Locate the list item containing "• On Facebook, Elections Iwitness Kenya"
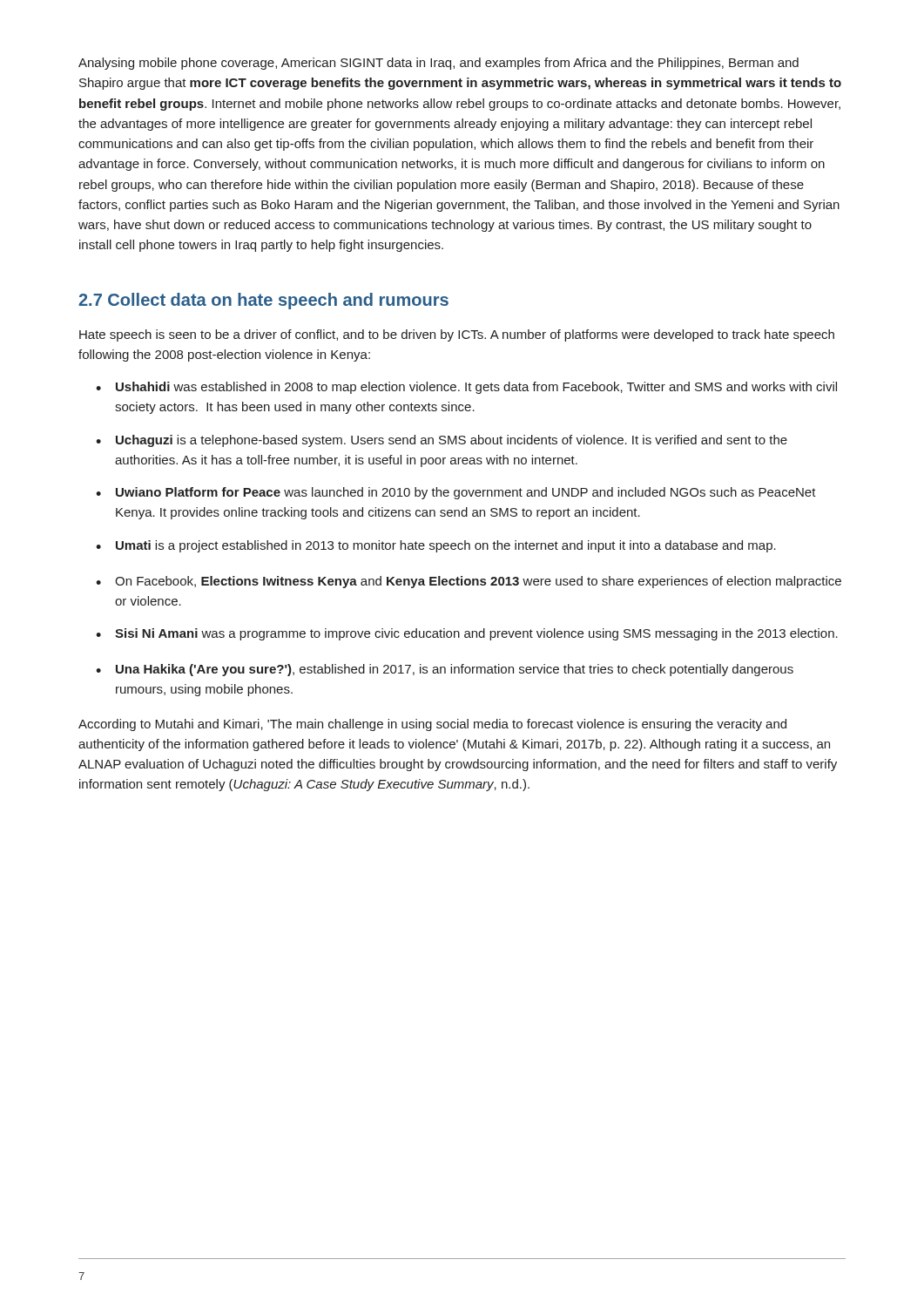 point(471,591)
